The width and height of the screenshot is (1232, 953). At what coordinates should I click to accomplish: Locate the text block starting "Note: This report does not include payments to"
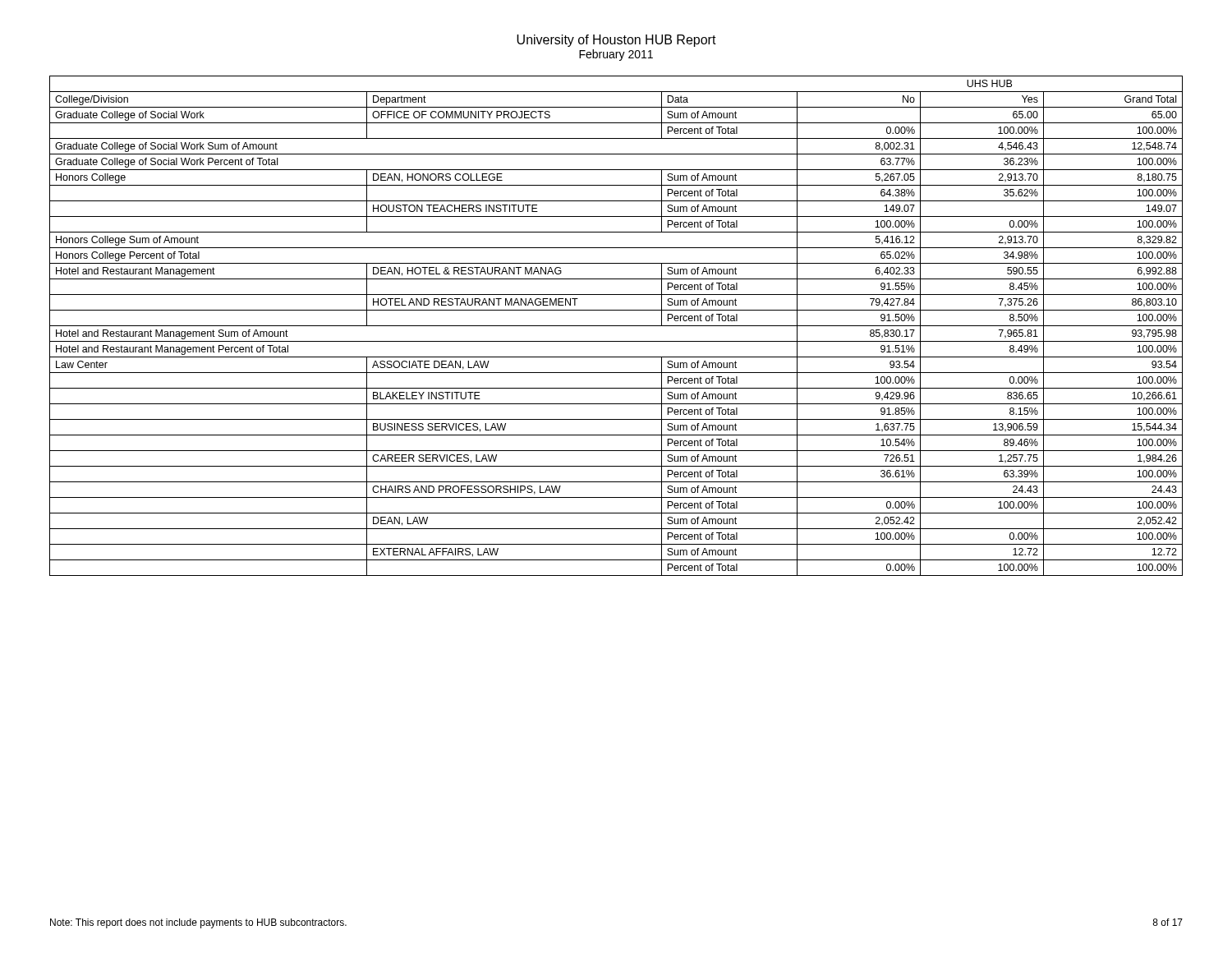[x=198, y=923]
